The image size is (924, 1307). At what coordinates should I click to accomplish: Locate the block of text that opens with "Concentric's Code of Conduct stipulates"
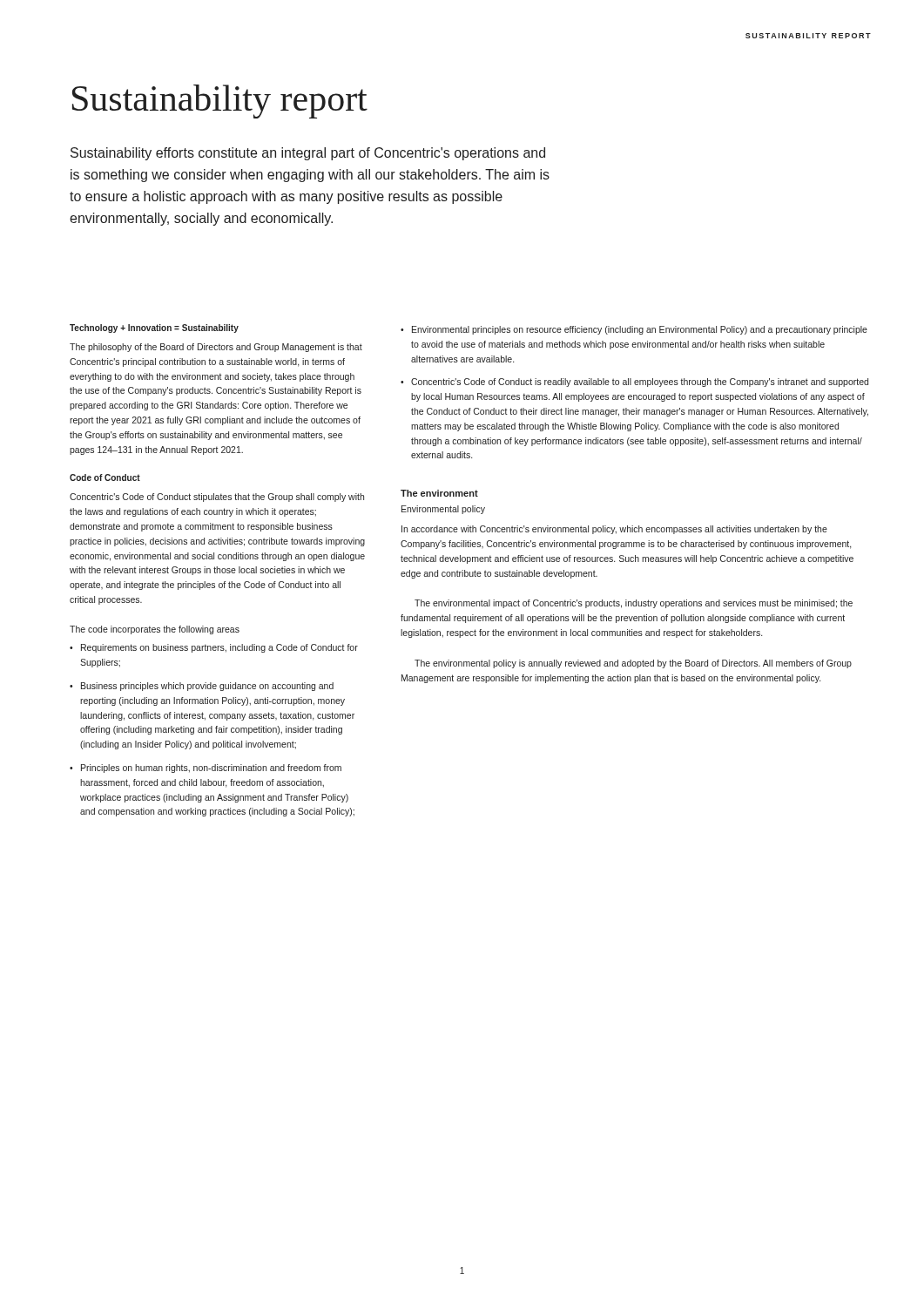(x=218, y=549)
